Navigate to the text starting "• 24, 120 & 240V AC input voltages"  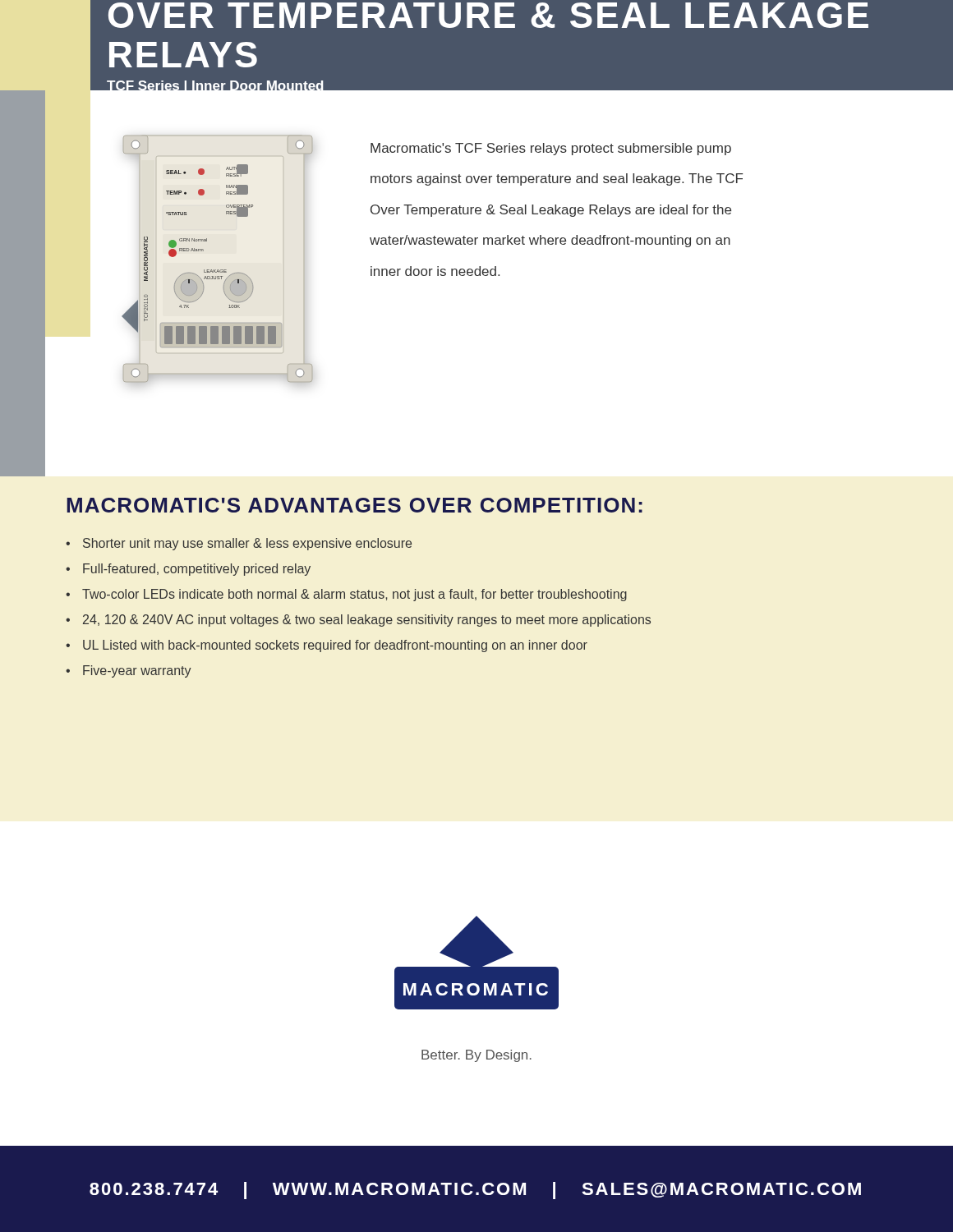click(359, 620)
